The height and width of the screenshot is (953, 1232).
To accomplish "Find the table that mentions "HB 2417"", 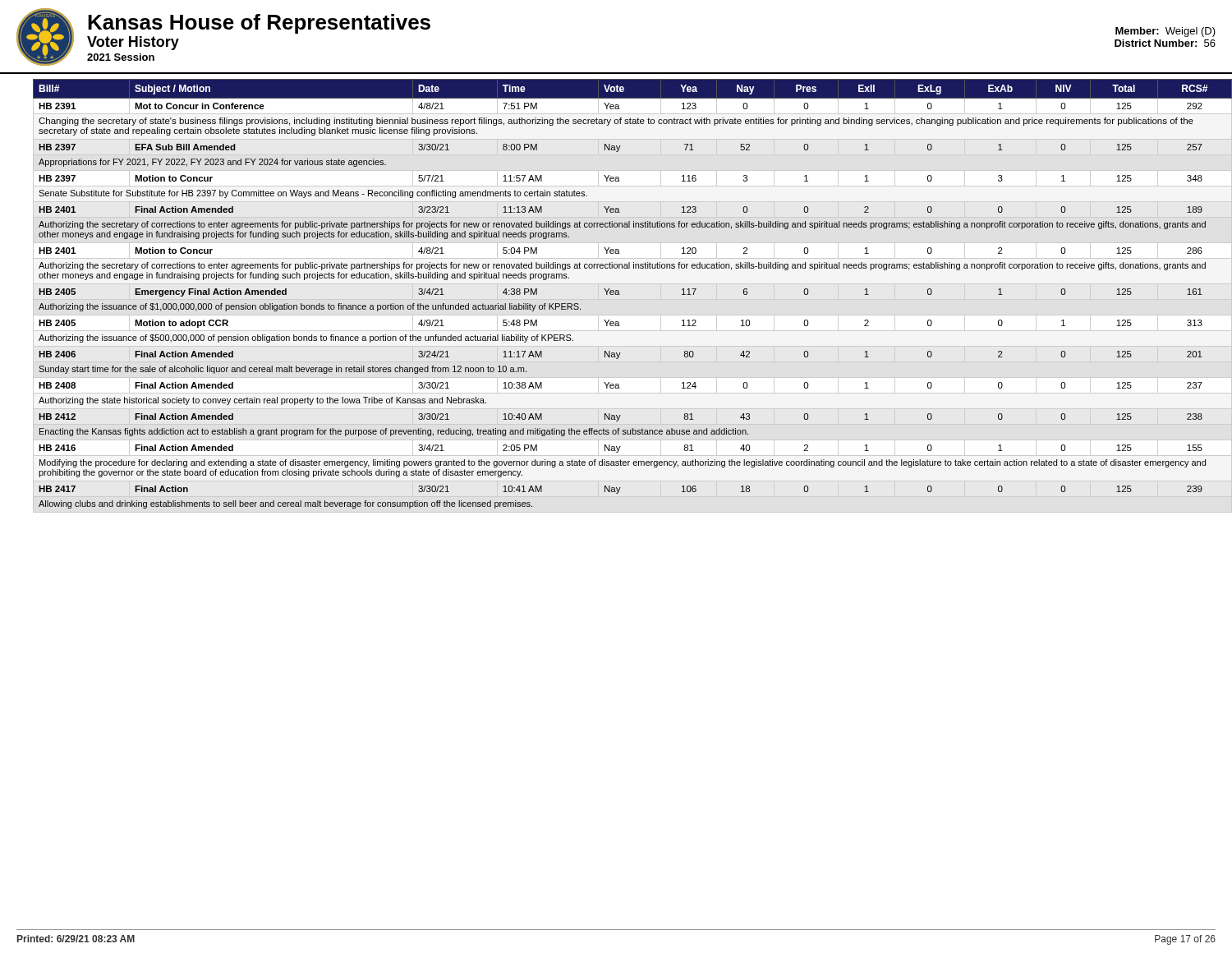I will [x=616, y=296].
